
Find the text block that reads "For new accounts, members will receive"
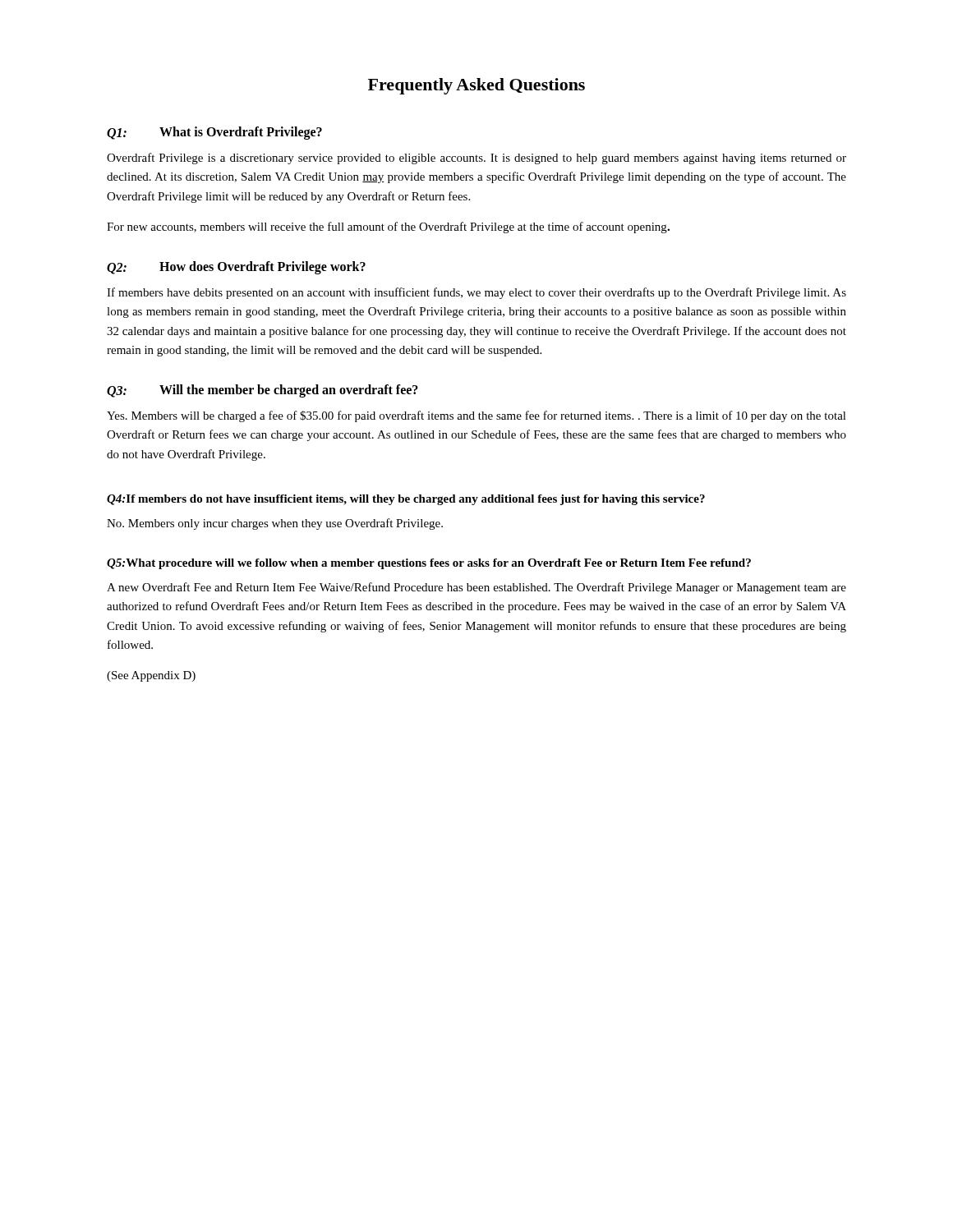coord(388,227)
